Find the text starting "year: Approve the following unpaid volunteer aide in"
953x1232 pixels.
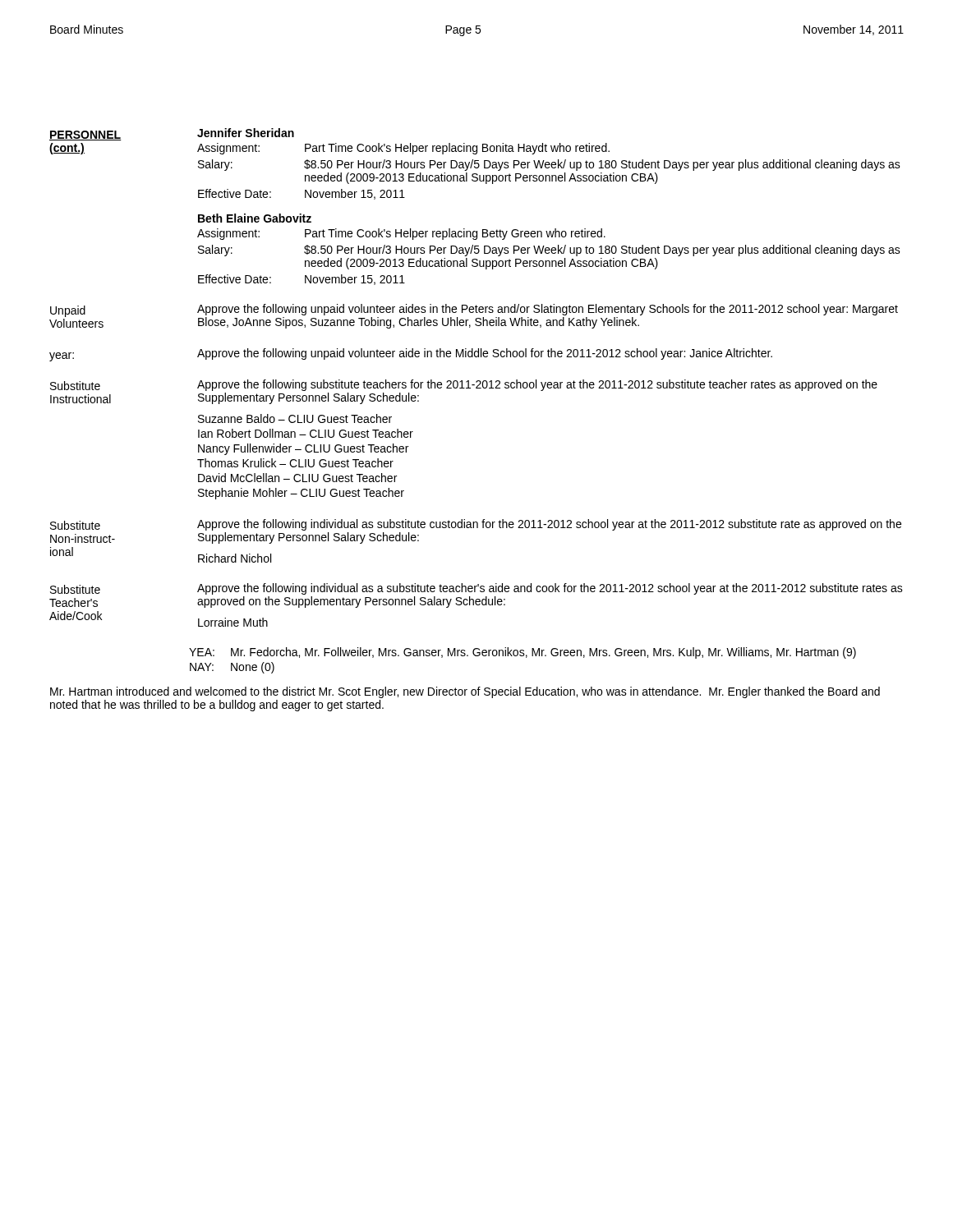pos(476,354)
